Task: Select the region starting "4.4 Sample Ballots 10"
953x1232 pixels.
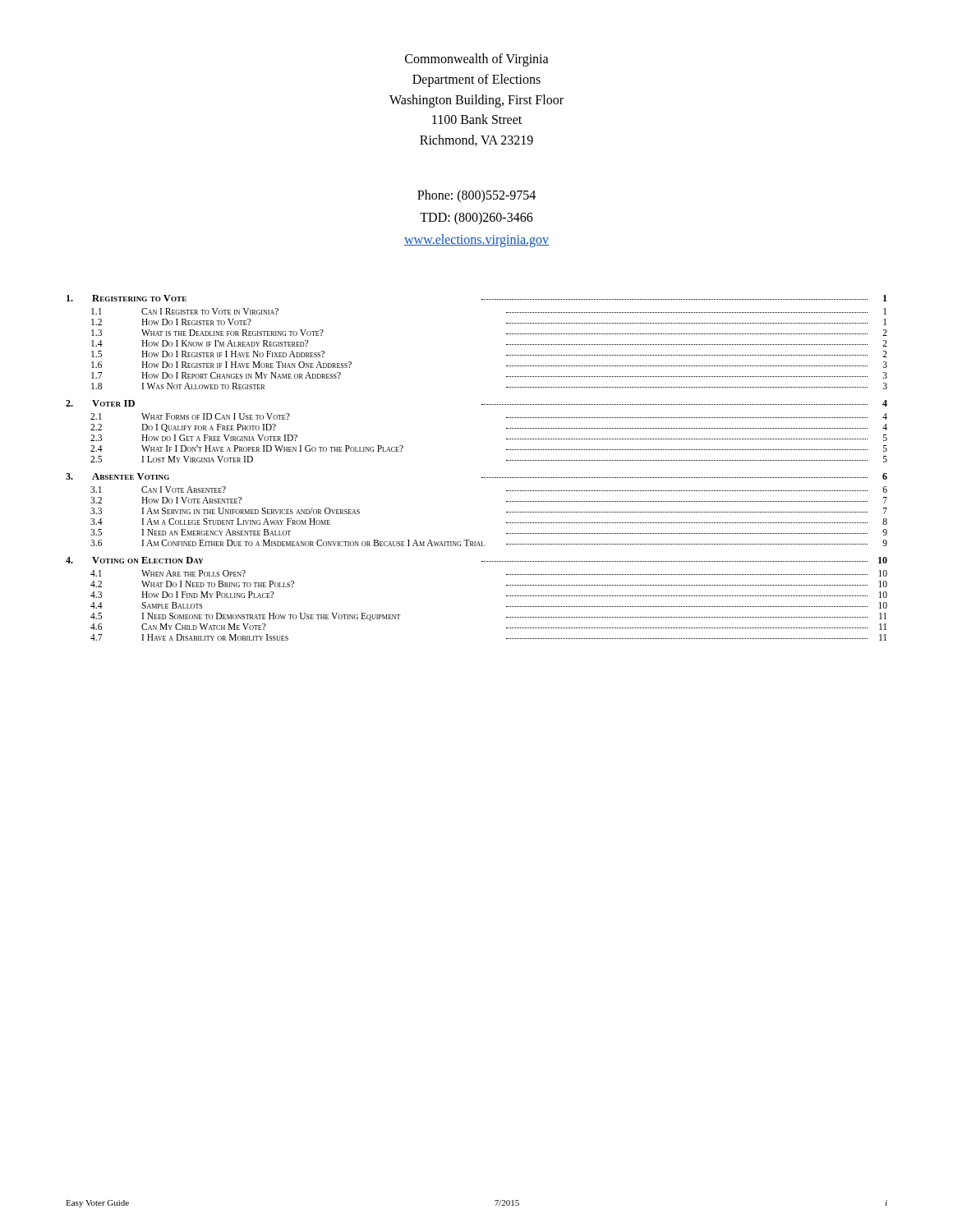Action: [93, 605]
